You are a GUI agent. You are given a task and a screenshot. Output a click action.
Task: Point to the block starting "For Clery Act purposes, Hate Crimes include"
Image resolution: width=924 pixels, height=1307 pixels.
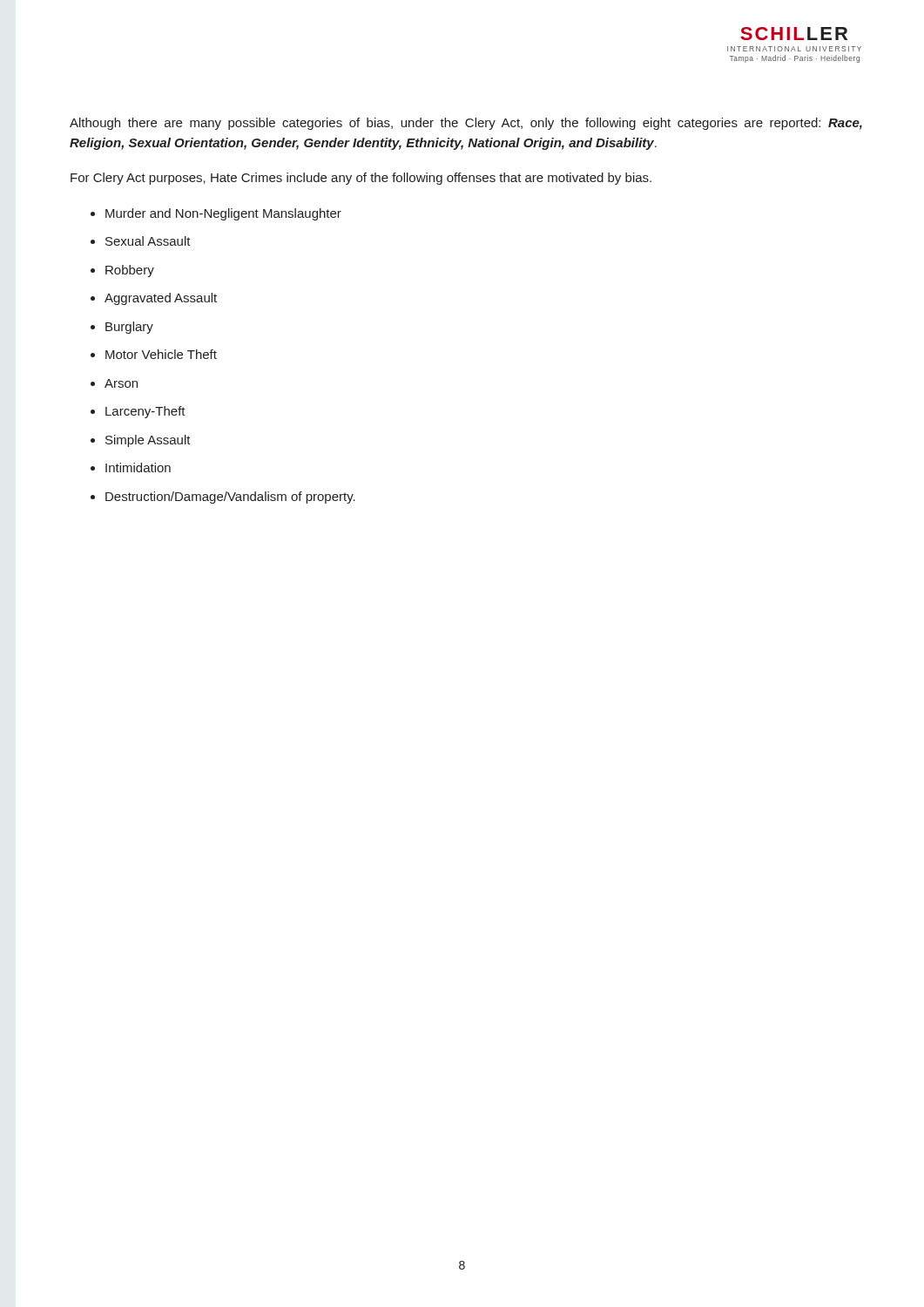(361, 177)
